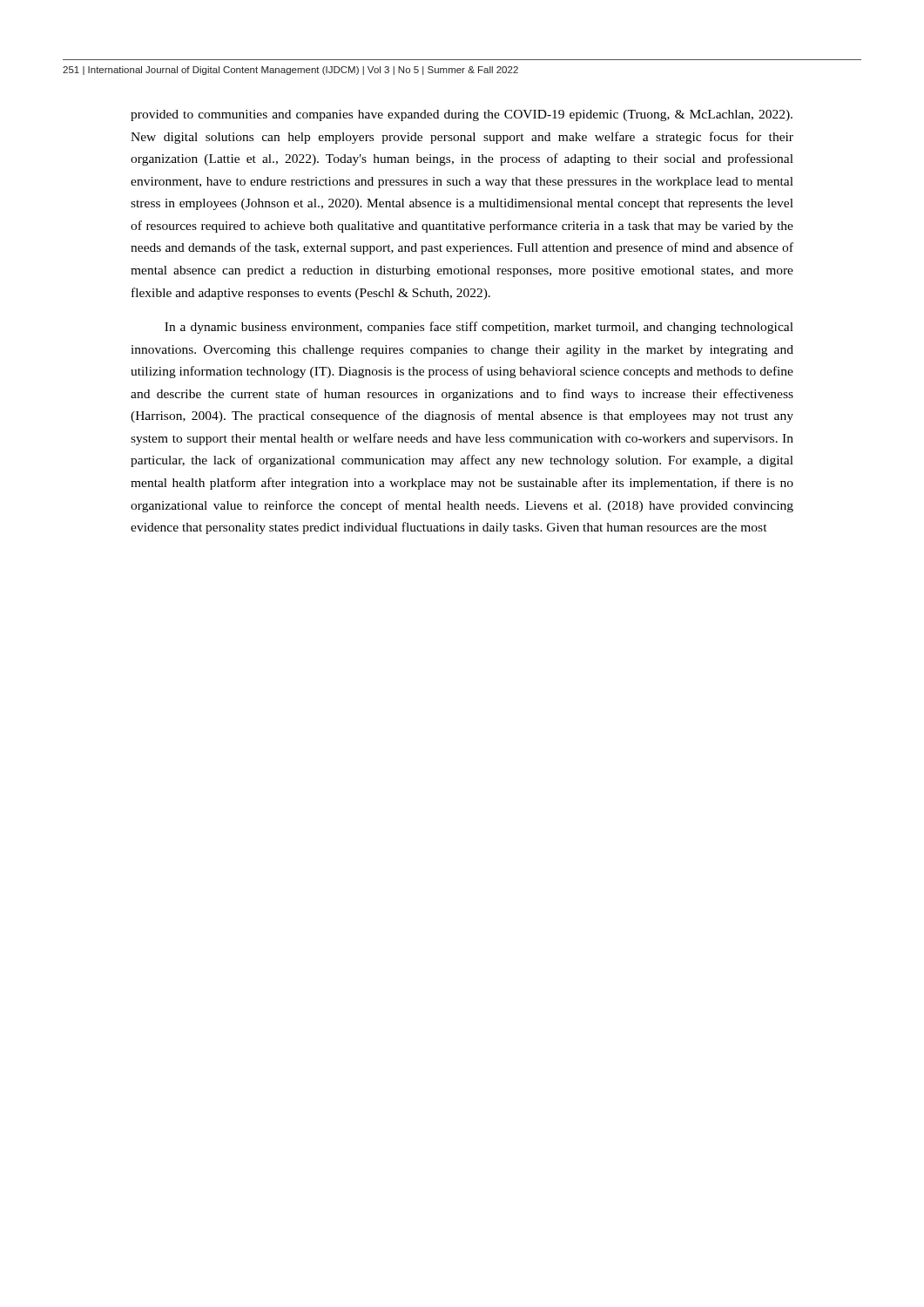Viewport: 924px width, 1307px height.
Task: Click the passage that begins "In a dynamic business environment, companies face stiff"
Action: [x=462, y=427]
